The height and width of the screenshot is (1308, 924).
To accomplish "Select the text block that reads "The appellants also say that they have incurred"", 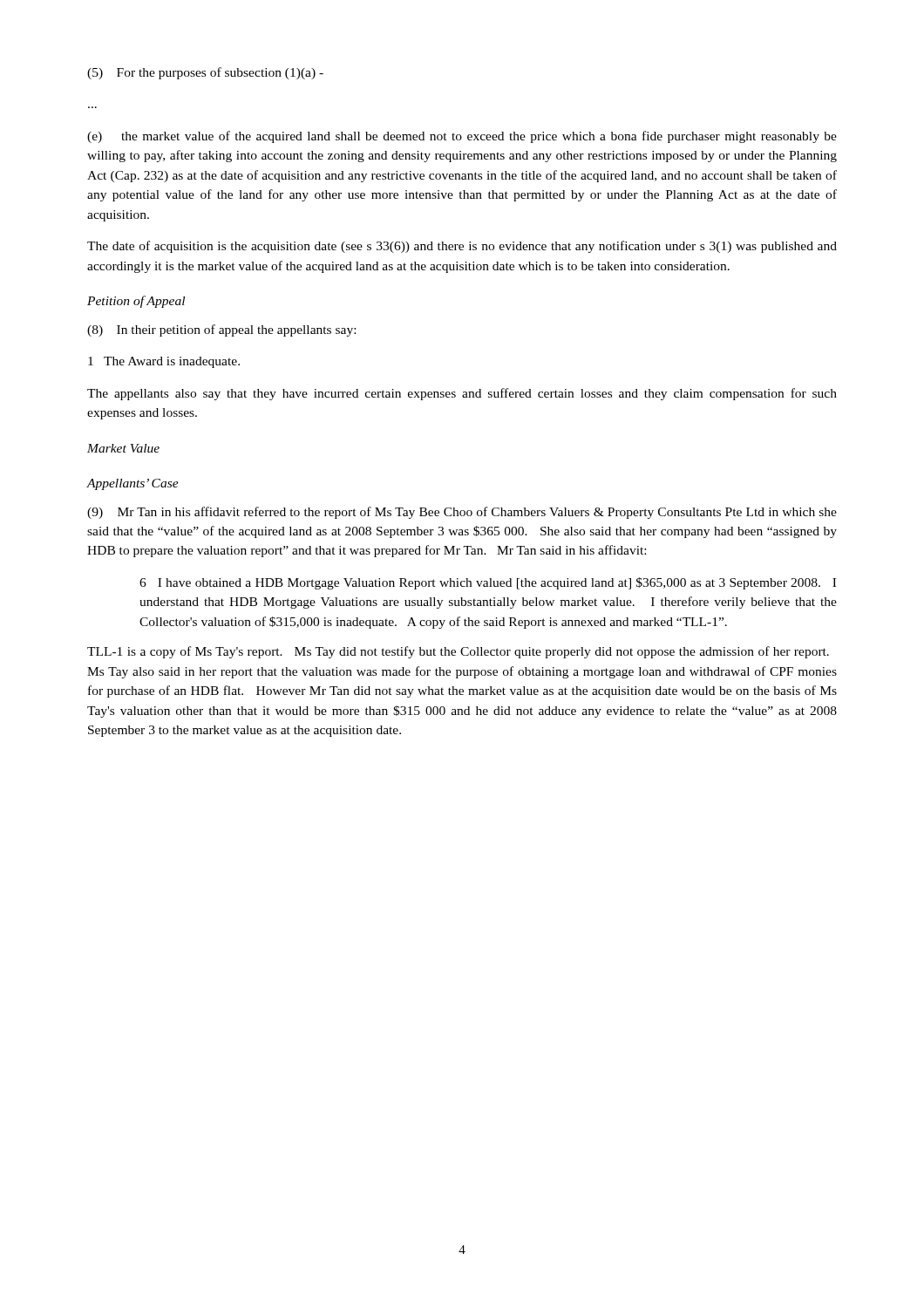I will pyautogui.click(x=462, y=402).
